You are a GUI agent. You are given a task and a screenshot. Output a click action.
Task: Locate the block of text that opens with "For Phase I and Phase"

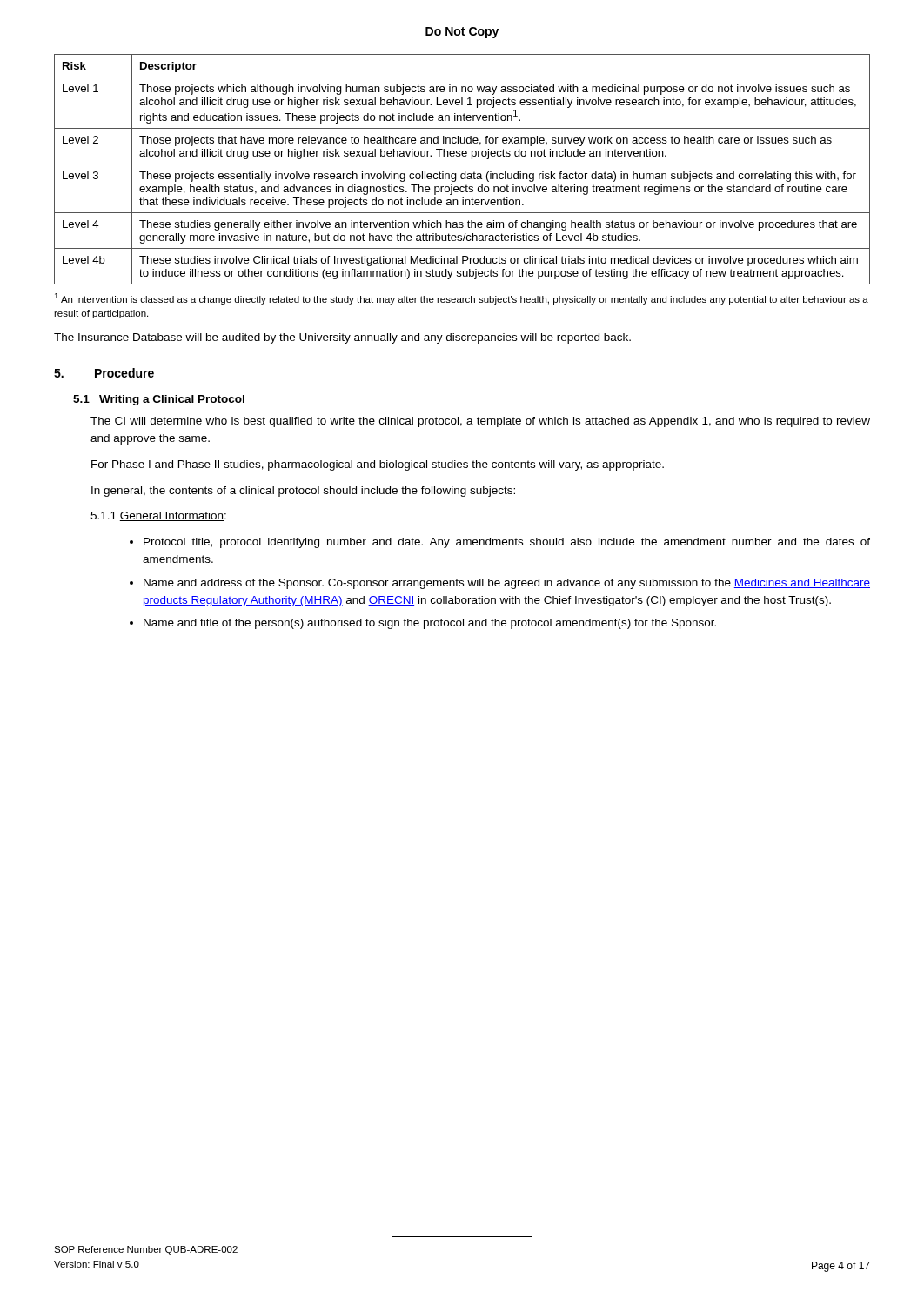coord(378,464)
